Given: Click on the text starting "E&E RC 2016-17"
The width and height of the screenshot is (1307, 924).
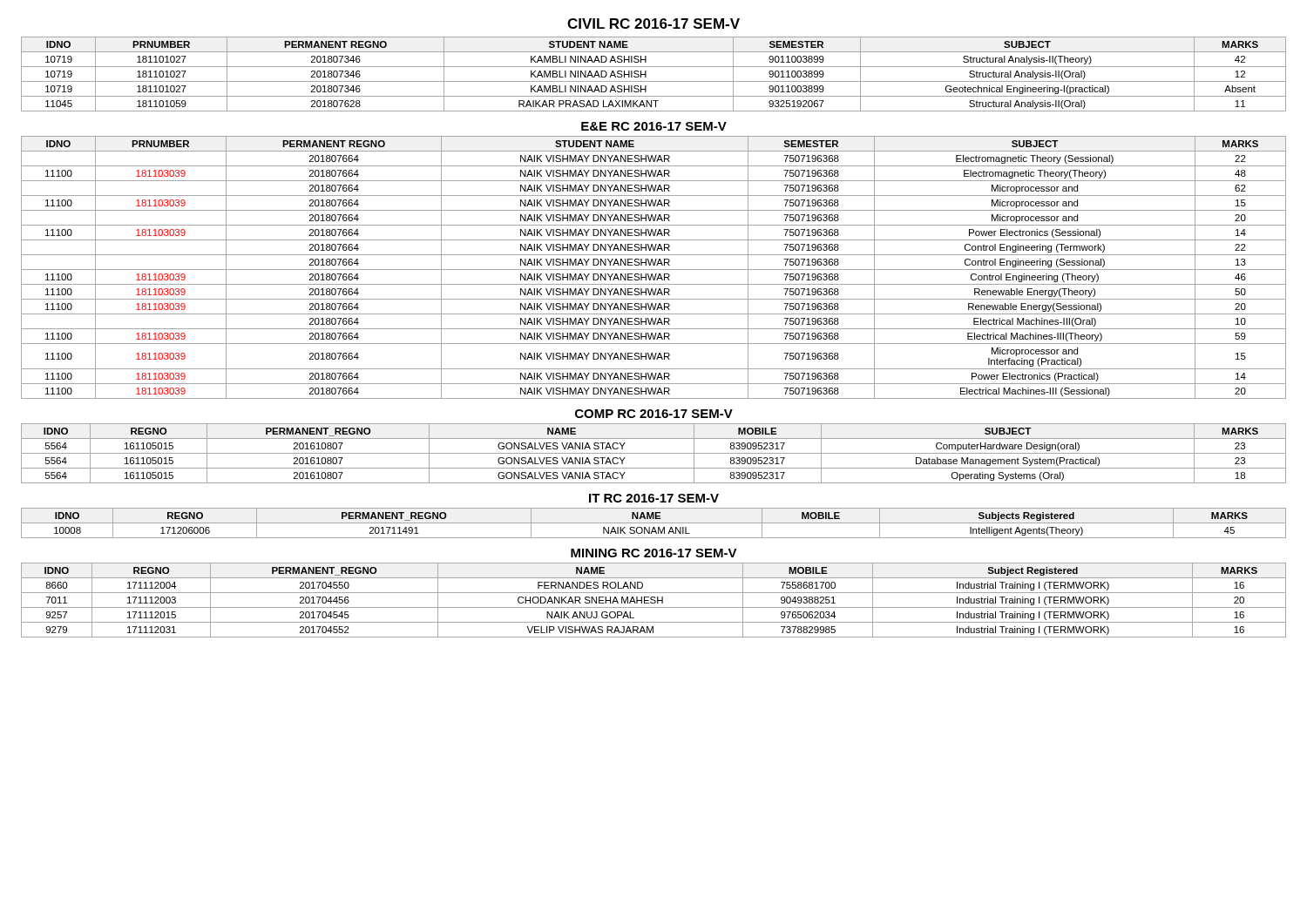Looking at the screenshot, I should (x=654, y=126).
